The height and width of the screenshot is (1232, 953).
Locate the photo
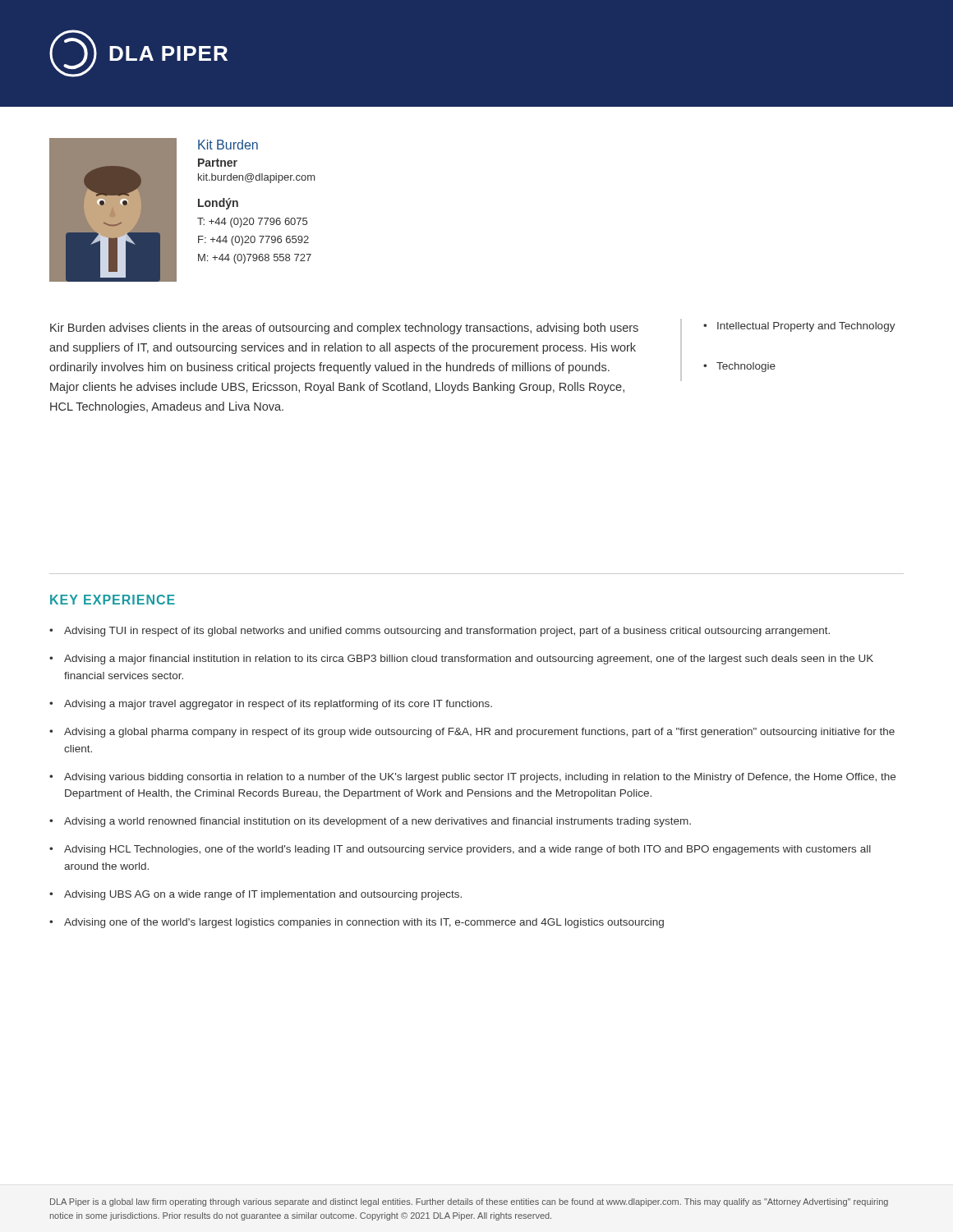[x=113, y=210]
